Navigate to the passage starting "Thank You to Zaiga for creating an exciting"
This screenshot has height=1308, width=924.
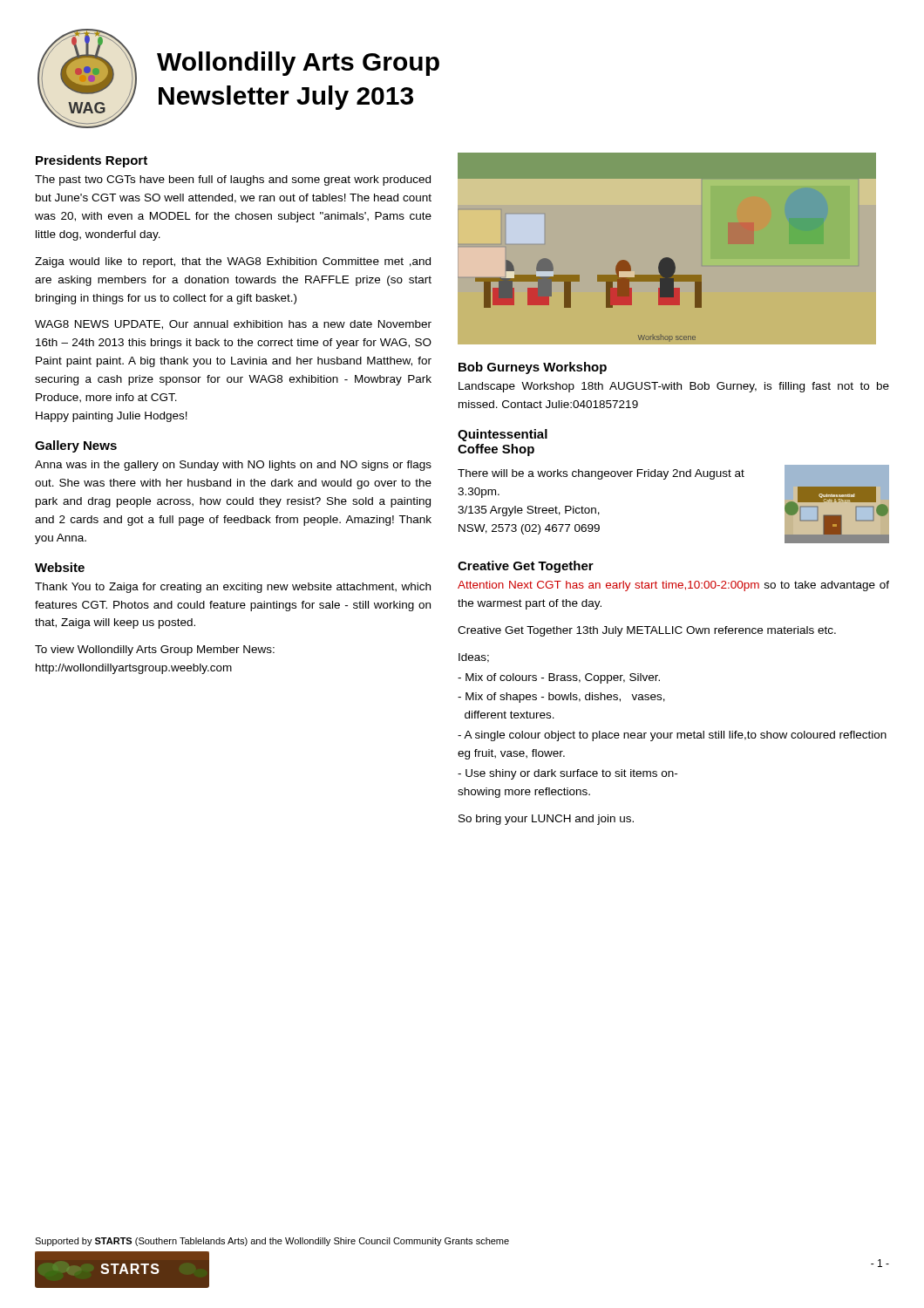(233, 604)
